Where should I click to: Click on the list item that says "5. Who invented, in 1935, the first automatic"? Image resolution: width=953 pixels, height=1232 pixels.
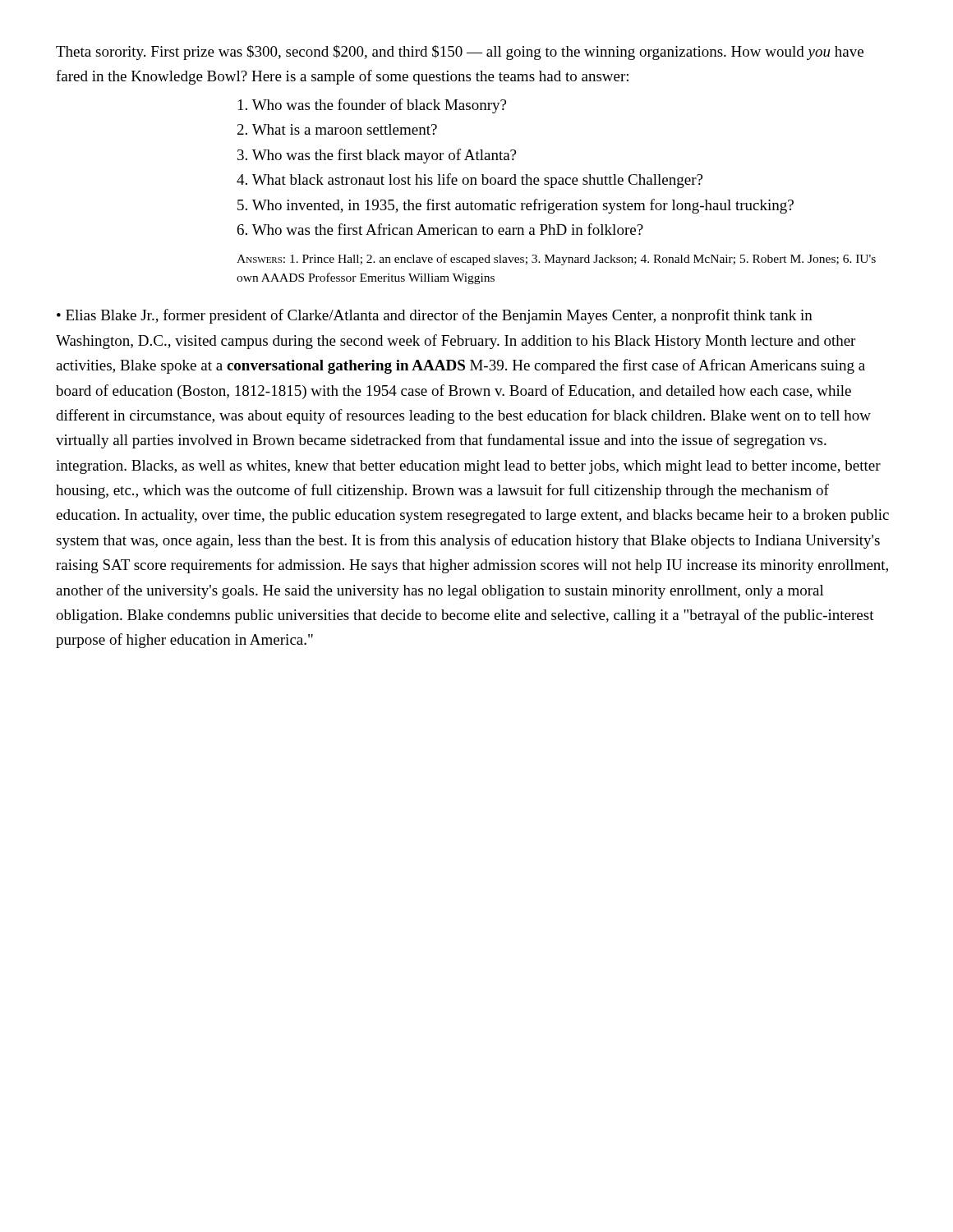click(515, 205)
